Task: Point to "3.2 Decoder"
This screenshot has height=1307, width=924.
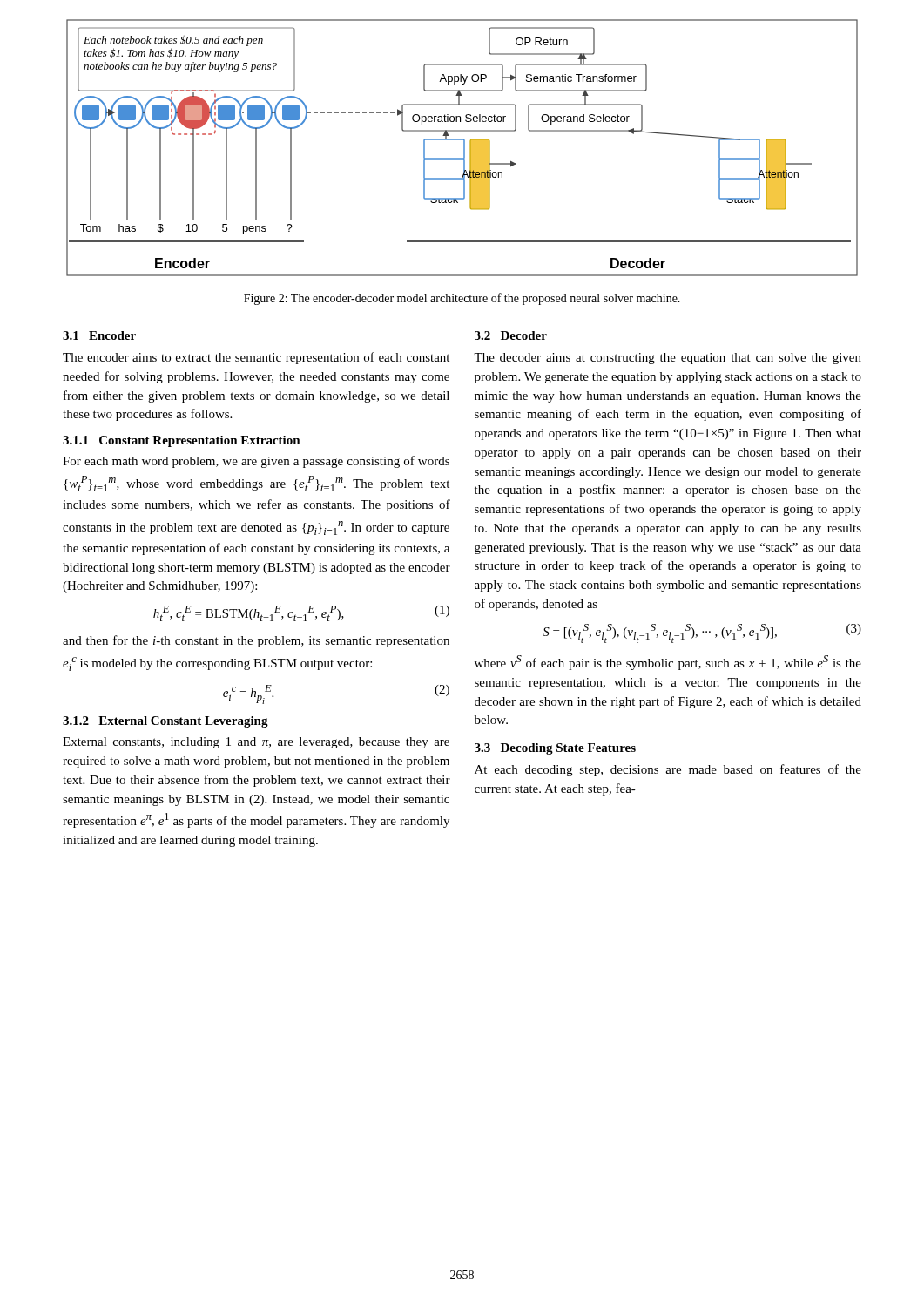Action: pyautogui.click(x=510, y=335)
